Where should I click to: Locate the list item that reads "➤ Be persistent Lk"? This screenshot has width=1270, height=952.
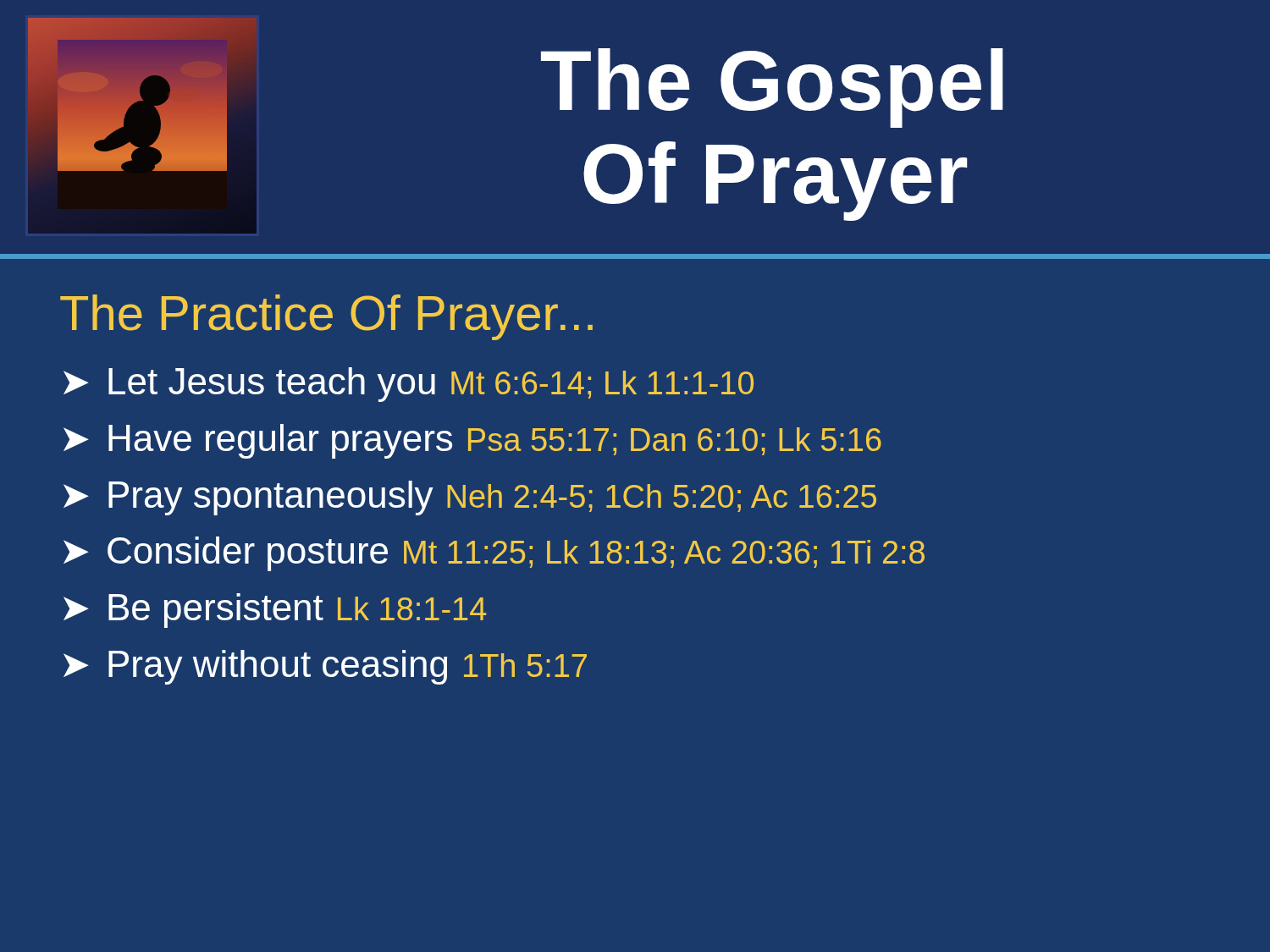[x=273, y=608]
